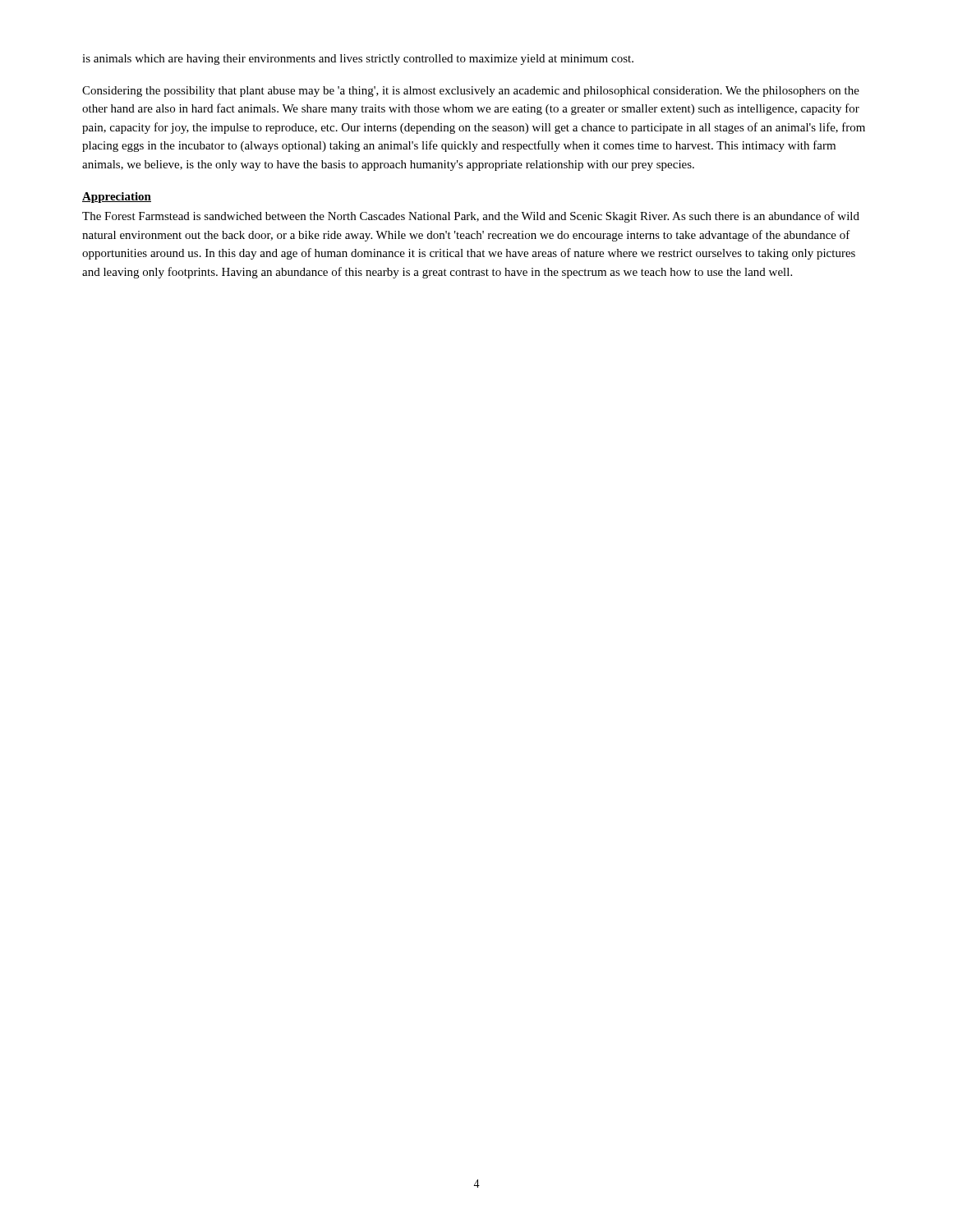This screenshot has height=1232, width=953.
Task: Select the text block containing "is animals which are having"
Action: pyautogui.click(x=358, y=58)
